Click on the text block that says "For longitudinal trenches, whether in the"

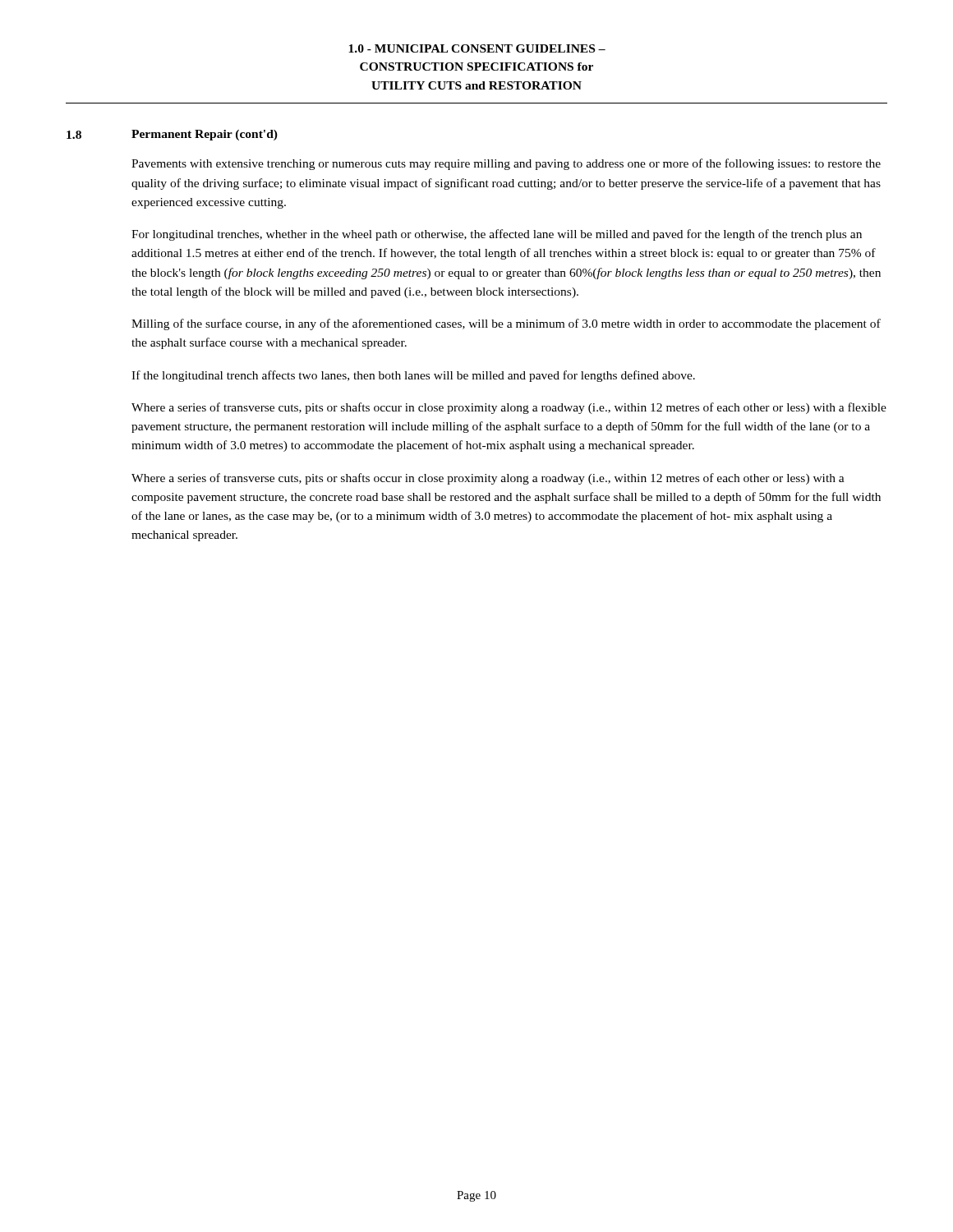pyautogui.click(x=506, y=262)
